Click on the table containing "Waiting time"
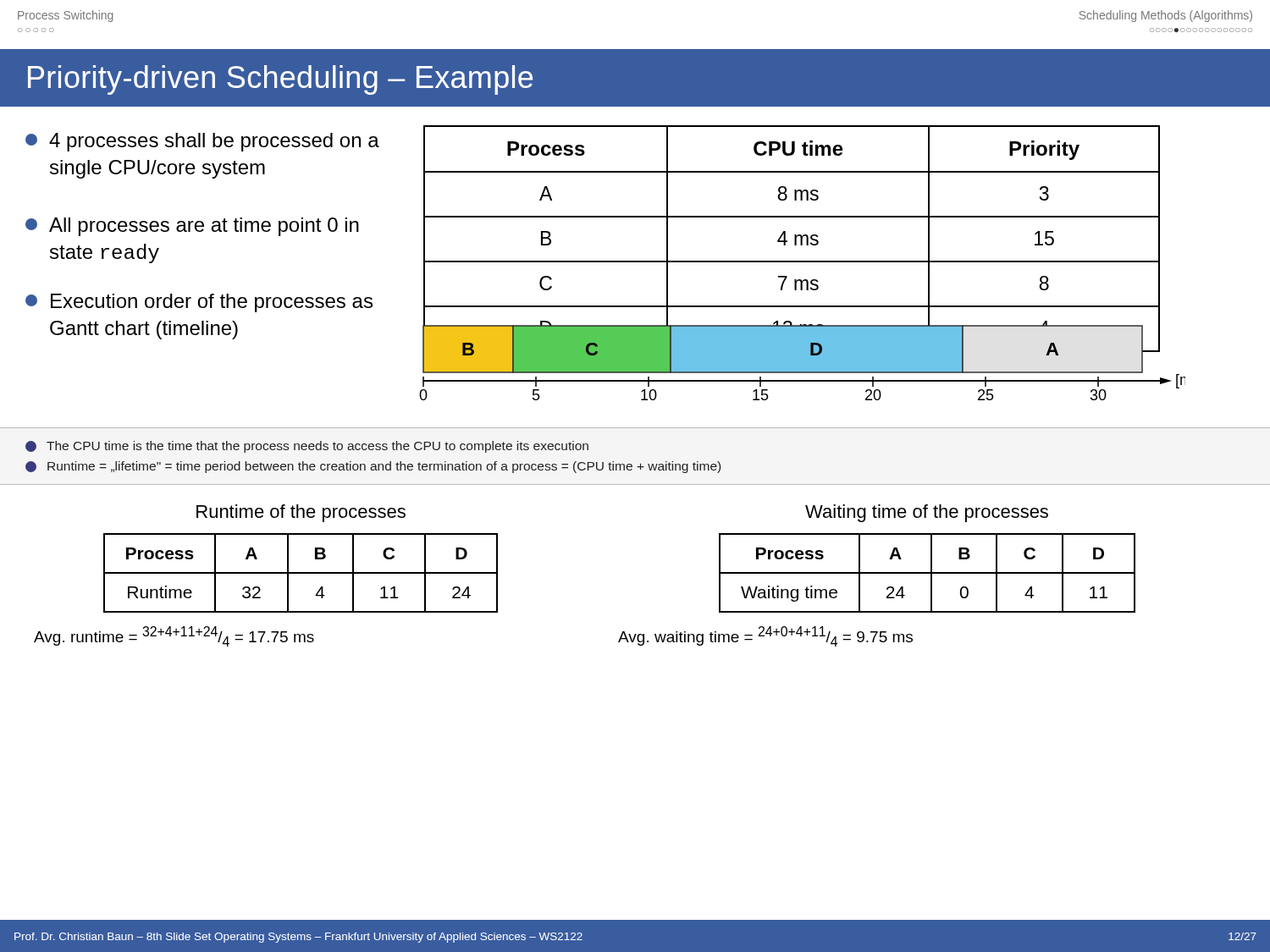Viewport: 1270px width, 952px height. click(x=927, y=573)
